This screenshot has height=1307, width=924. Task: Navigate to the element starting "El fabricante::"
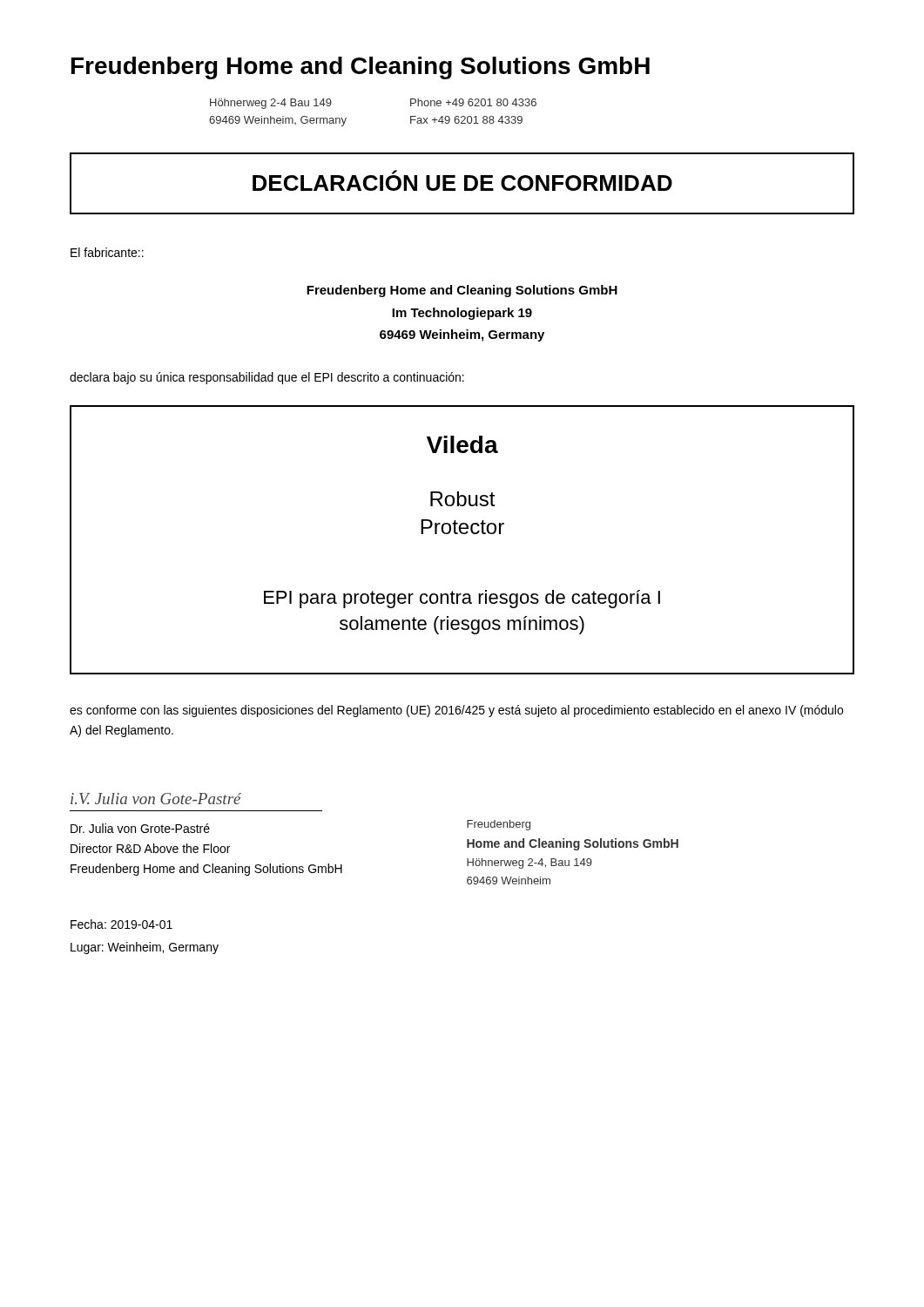(x=107, y=253)
